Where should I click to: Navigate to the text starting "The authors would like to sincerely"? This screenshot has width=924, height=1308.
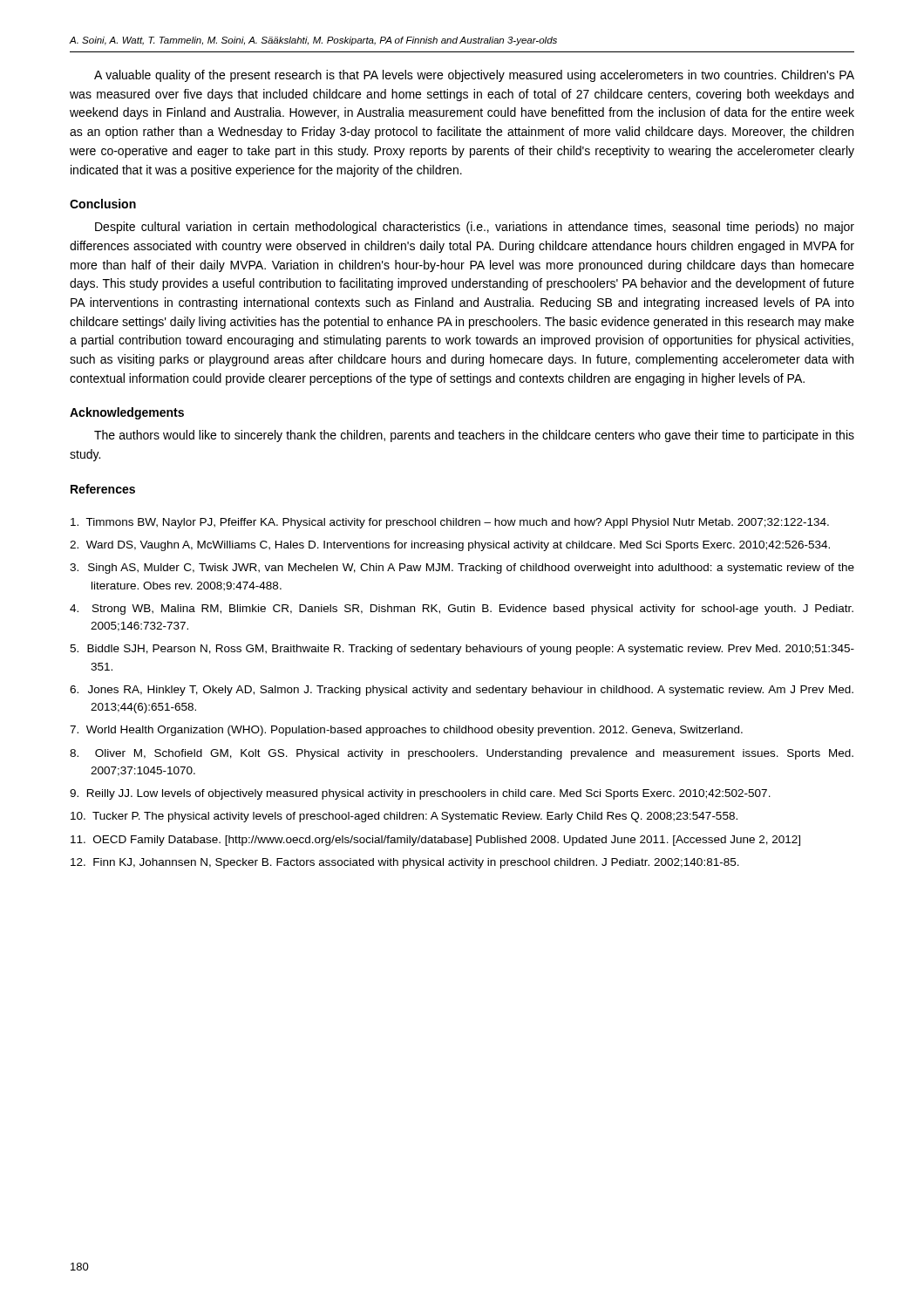[x=462, y=445]
